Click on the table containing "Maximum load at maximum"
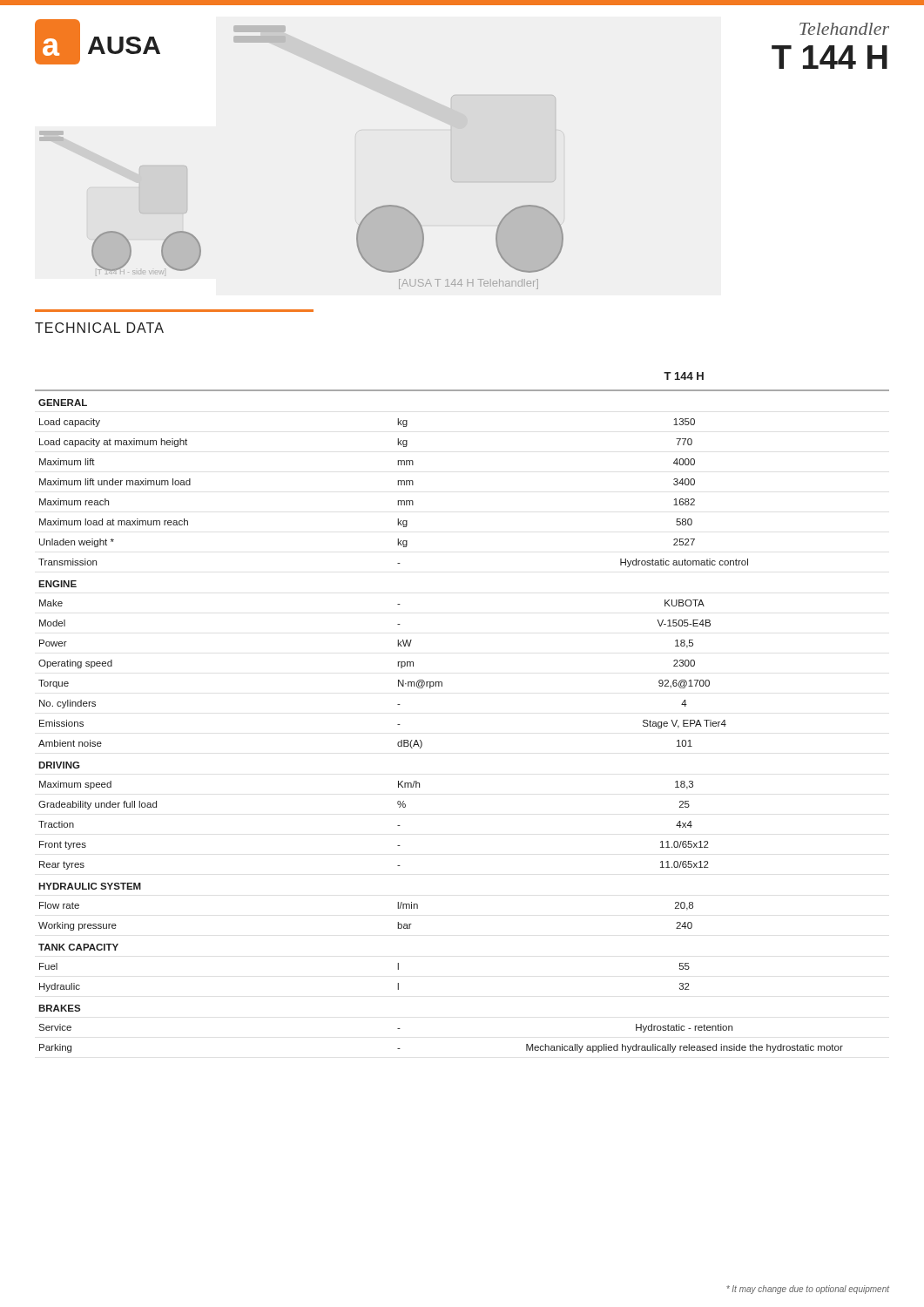This screenshot has width=924, height=1307. click(462, 823)
